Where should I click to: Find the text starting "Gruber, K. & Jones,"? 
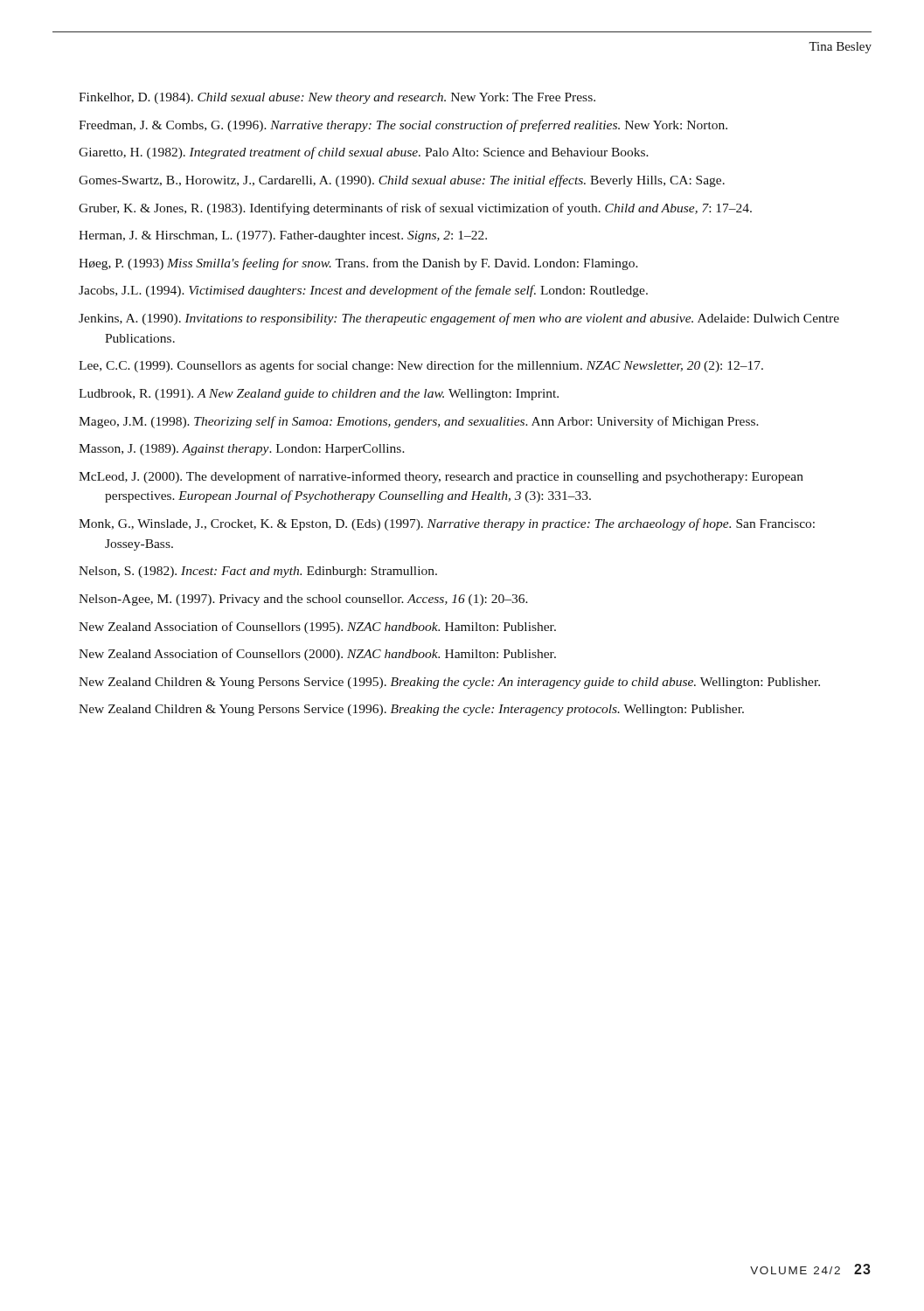pos(416,207)
